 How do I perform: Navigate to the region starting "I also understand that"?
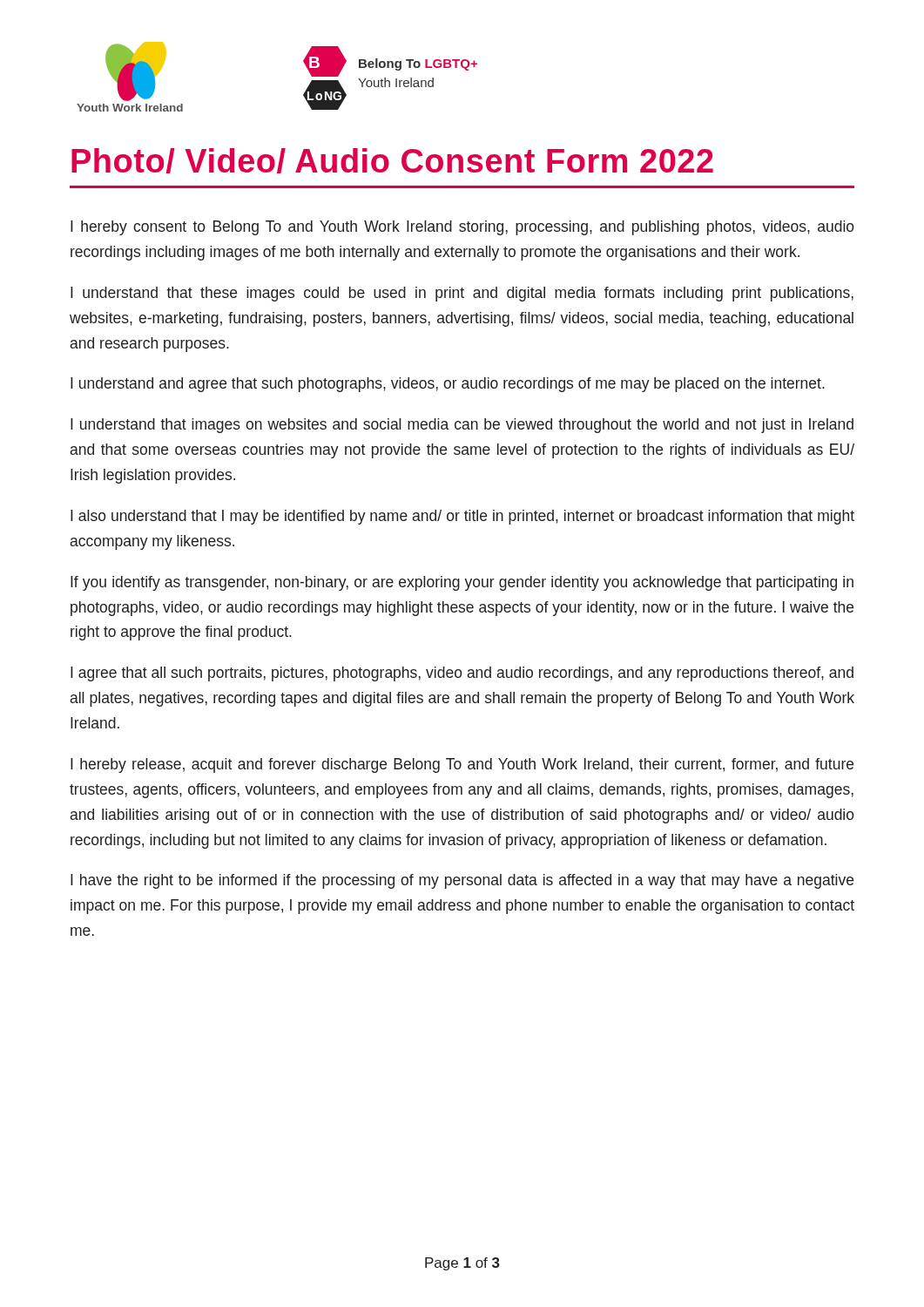point(462,528)
